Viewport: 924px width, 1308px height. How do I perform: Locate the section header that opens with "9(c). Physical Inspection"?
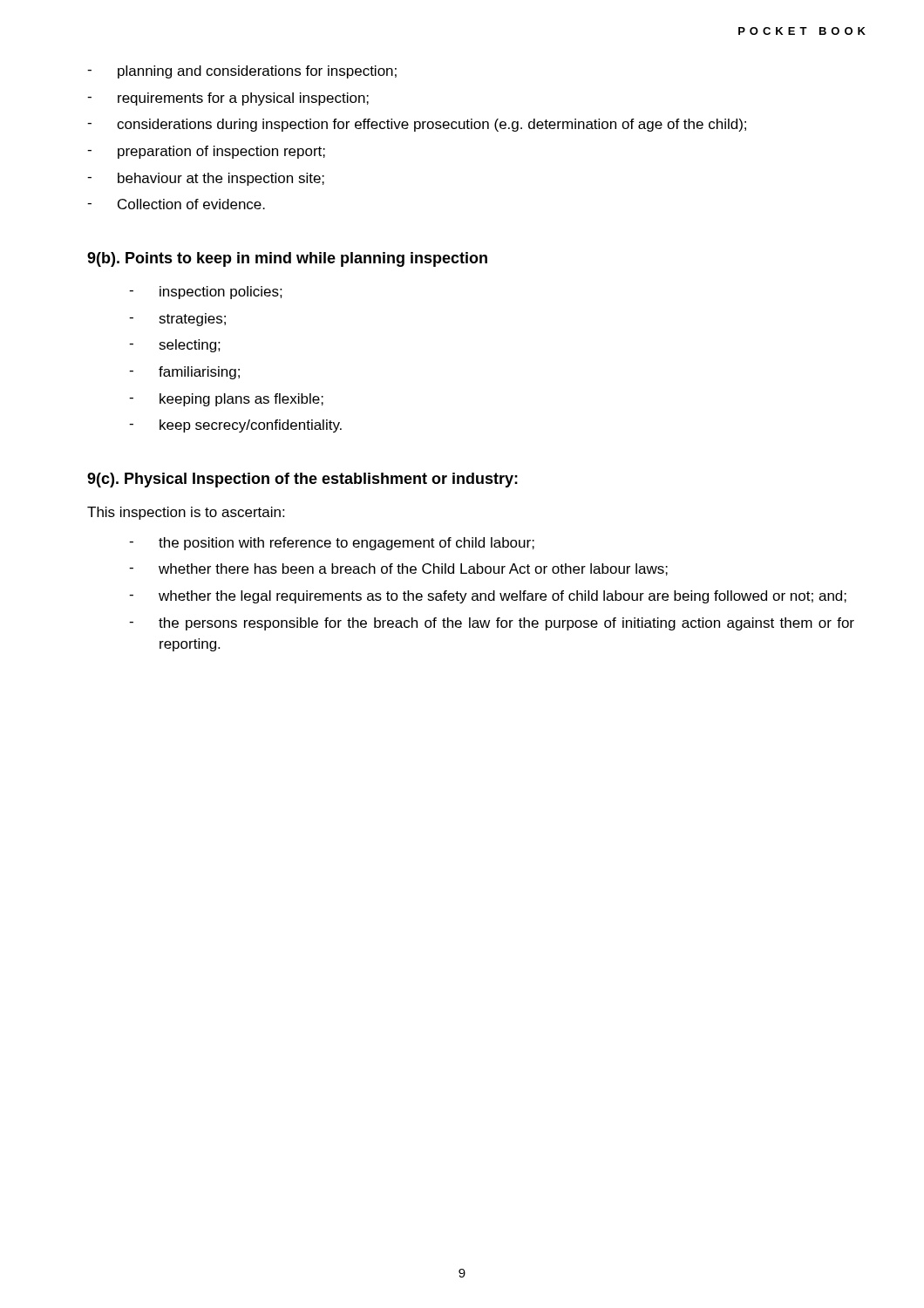[303, 479]
